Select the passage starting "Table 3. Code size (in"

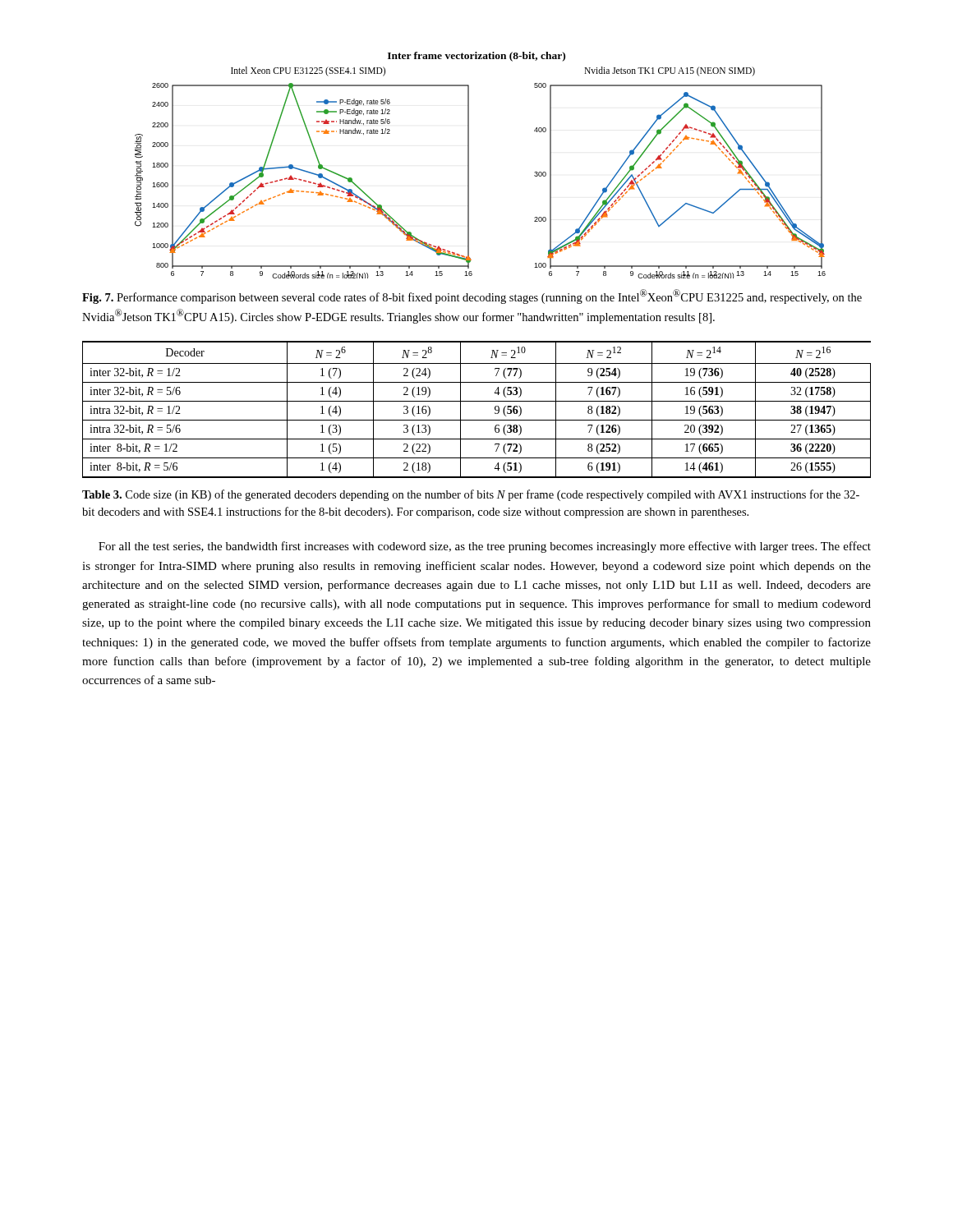(471, 503)
